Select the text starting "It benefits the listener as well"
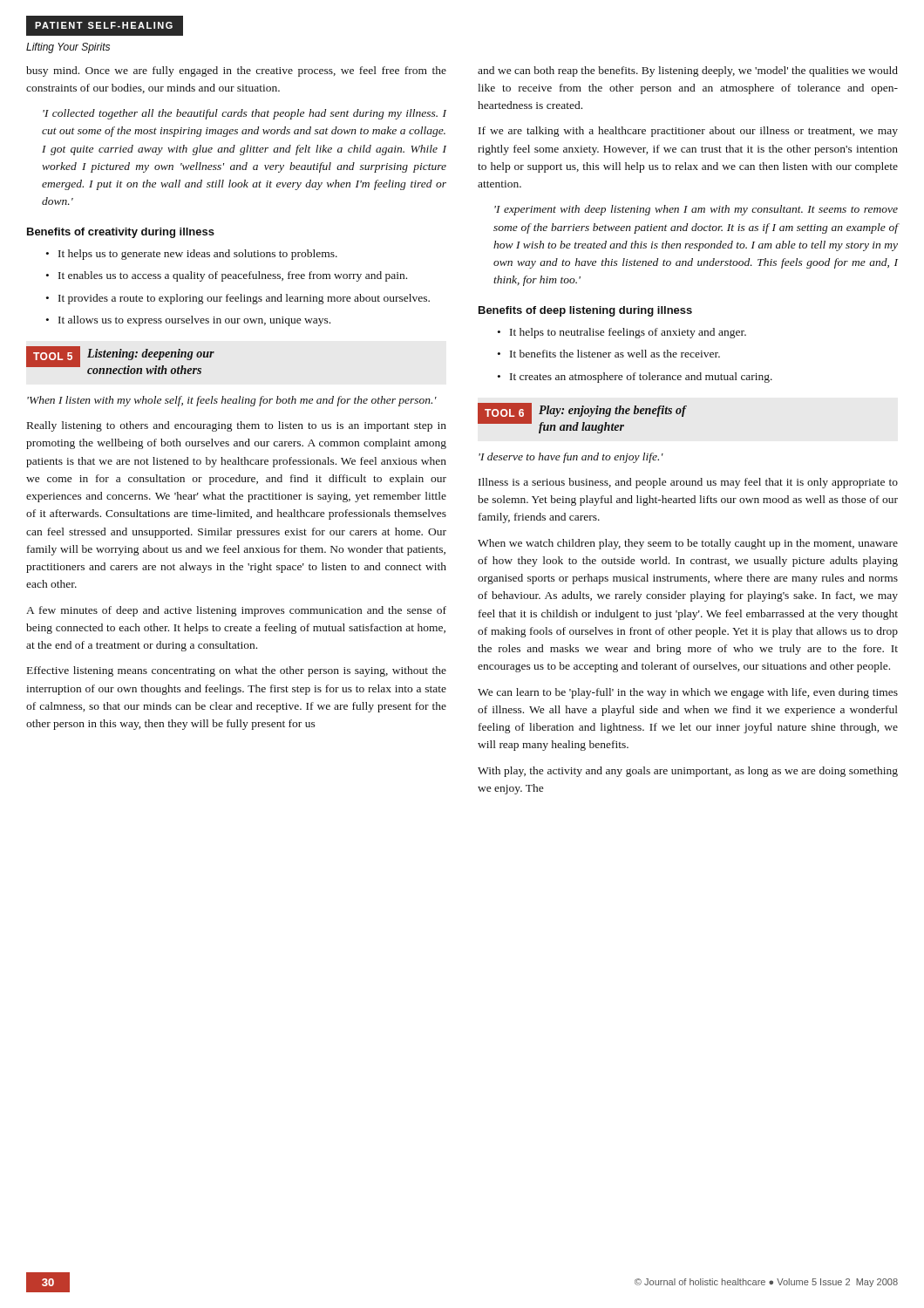Image resolution: width=924 pixels, height=1308 pixels. [615, 354]
